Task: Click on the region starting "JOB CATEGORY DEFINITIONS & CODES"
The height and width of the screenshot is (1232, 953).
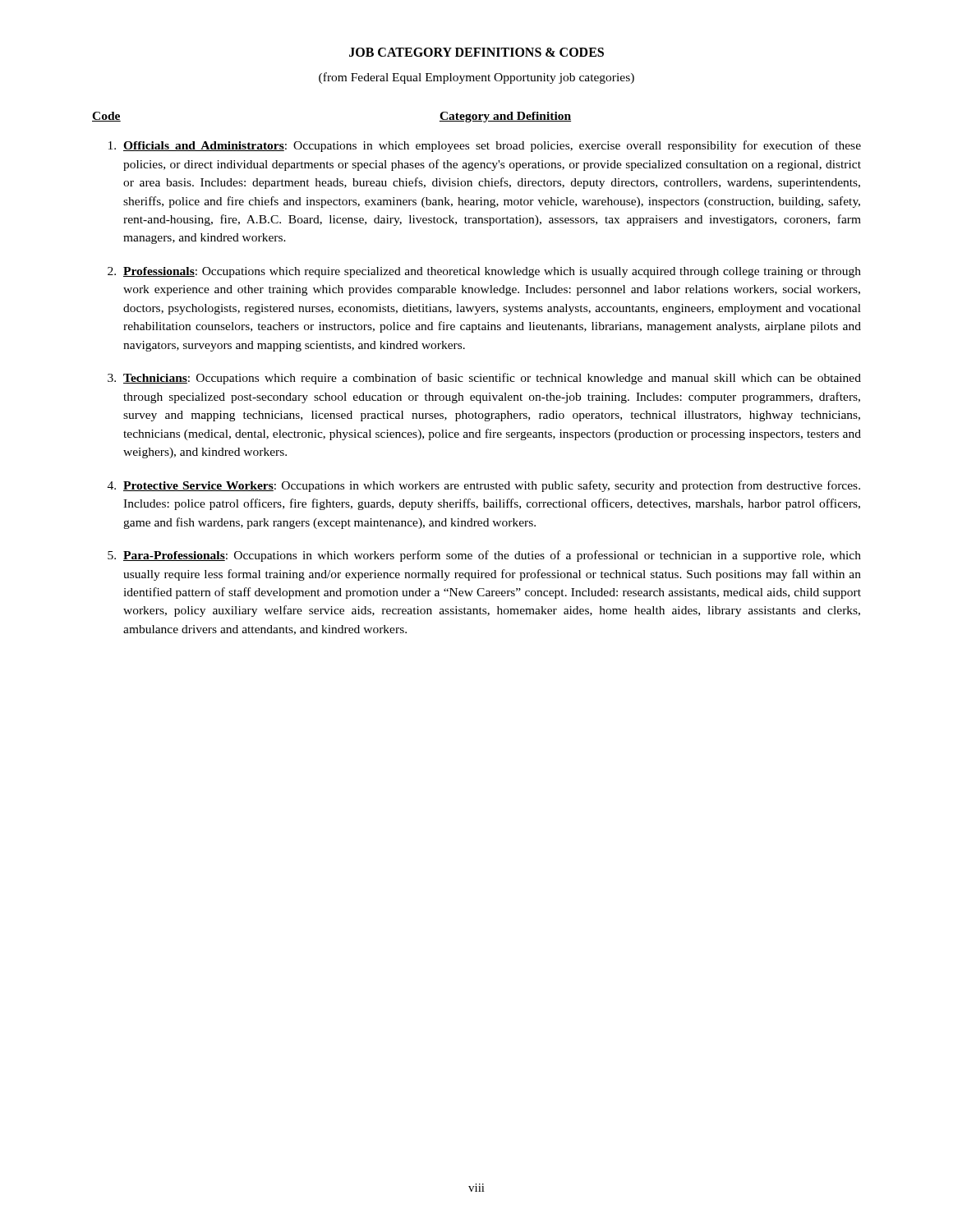Action: pyautogui.click(x=476, y=52)
